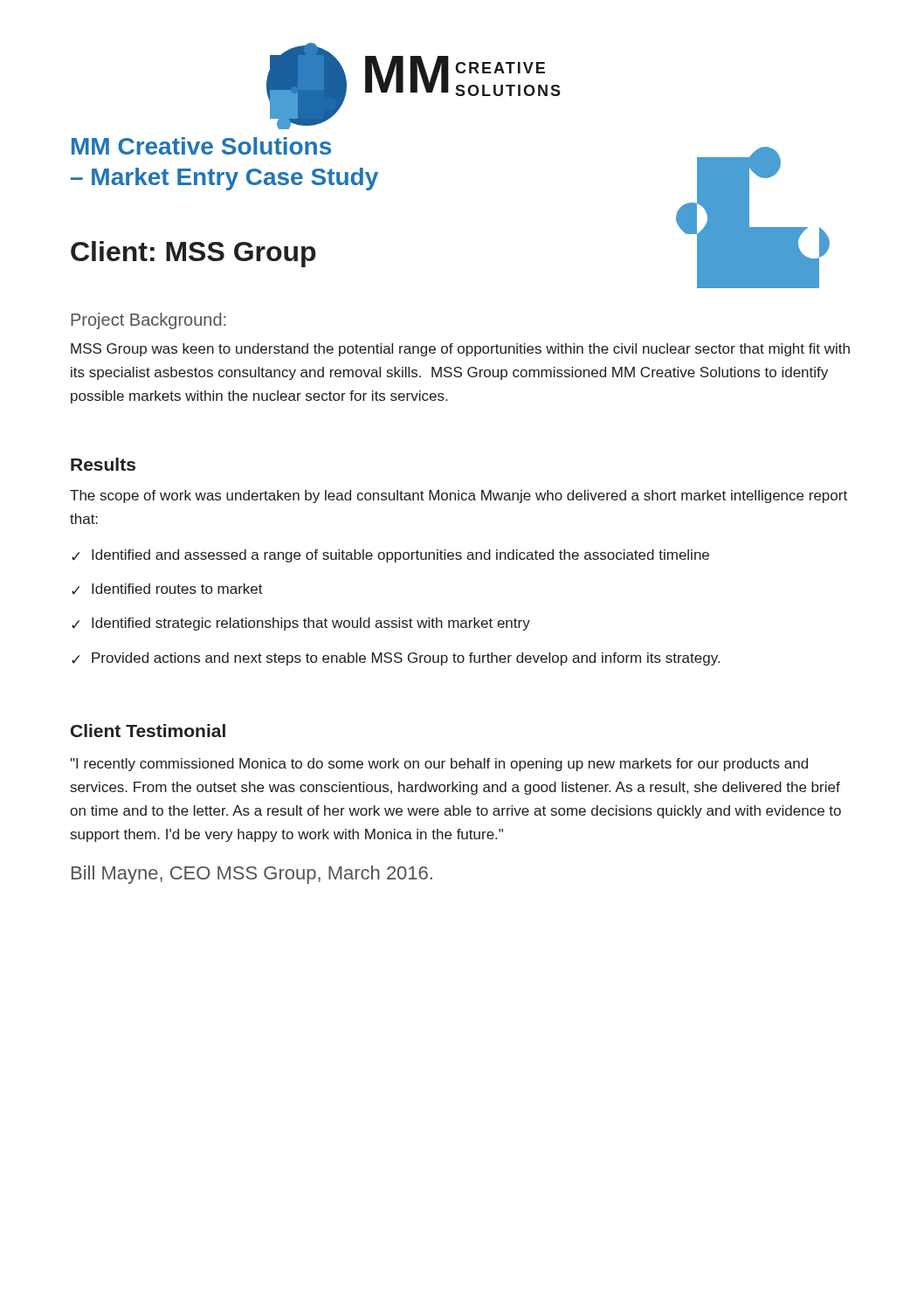Find the passage starting "Client: MSS Group"
Screen dimensions: 1310x924
pos(193,252)
